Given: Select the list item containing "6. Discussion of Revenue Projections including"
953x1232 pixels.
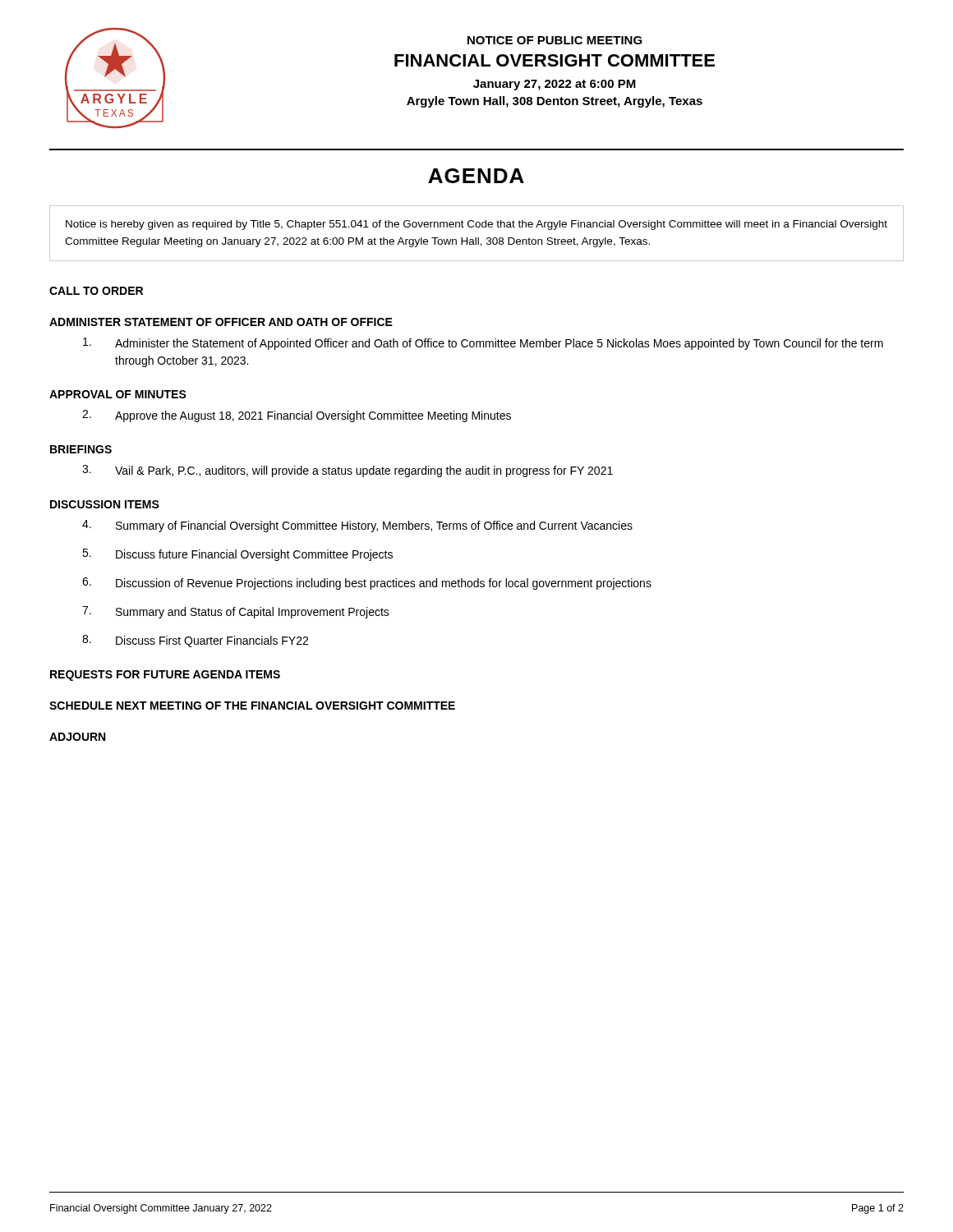Looking at the screenshot, I should 493,583.
